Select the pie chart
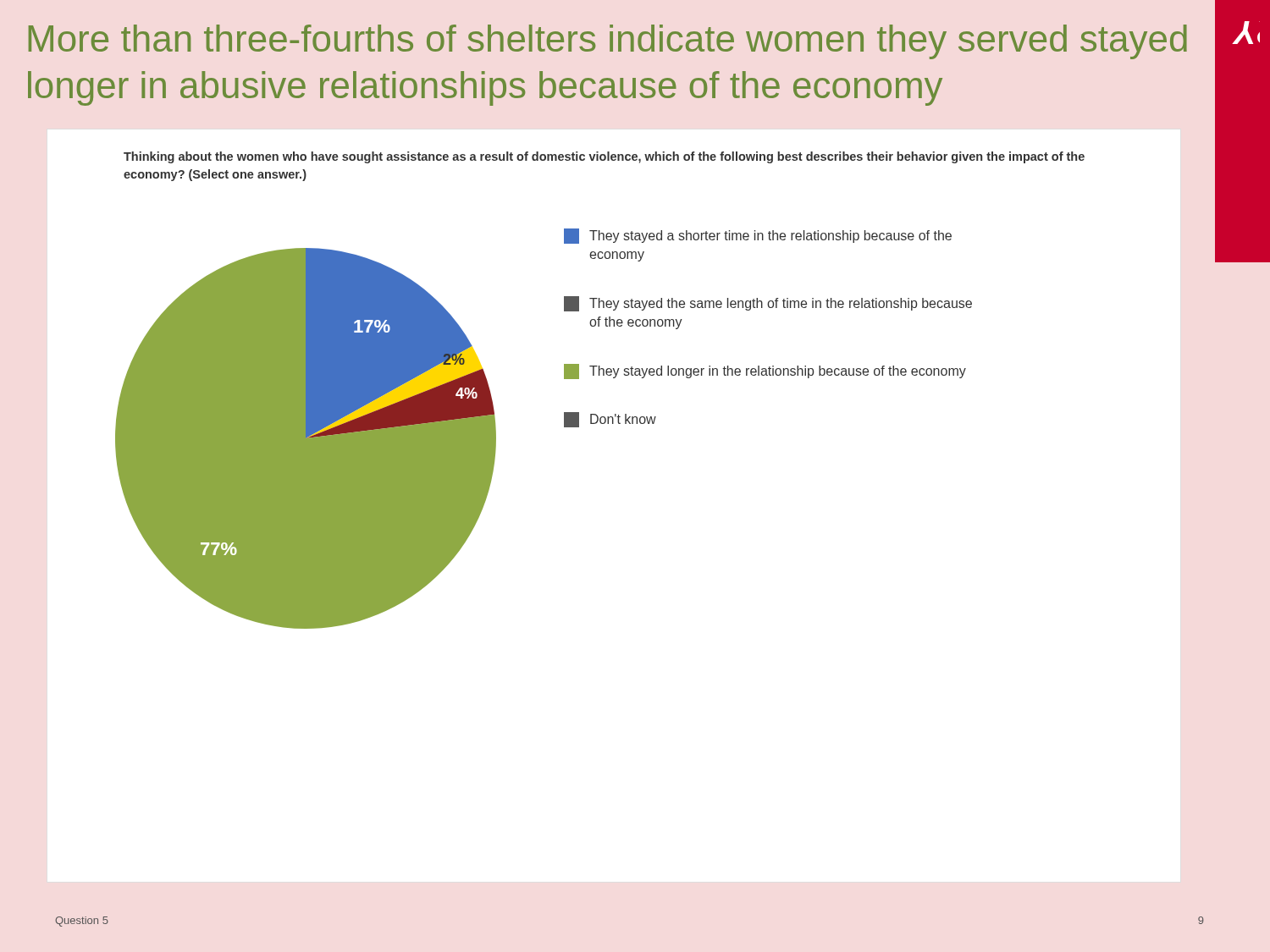Image resolution: width=1270 pixels, height=952 pixels. (306, 430)
